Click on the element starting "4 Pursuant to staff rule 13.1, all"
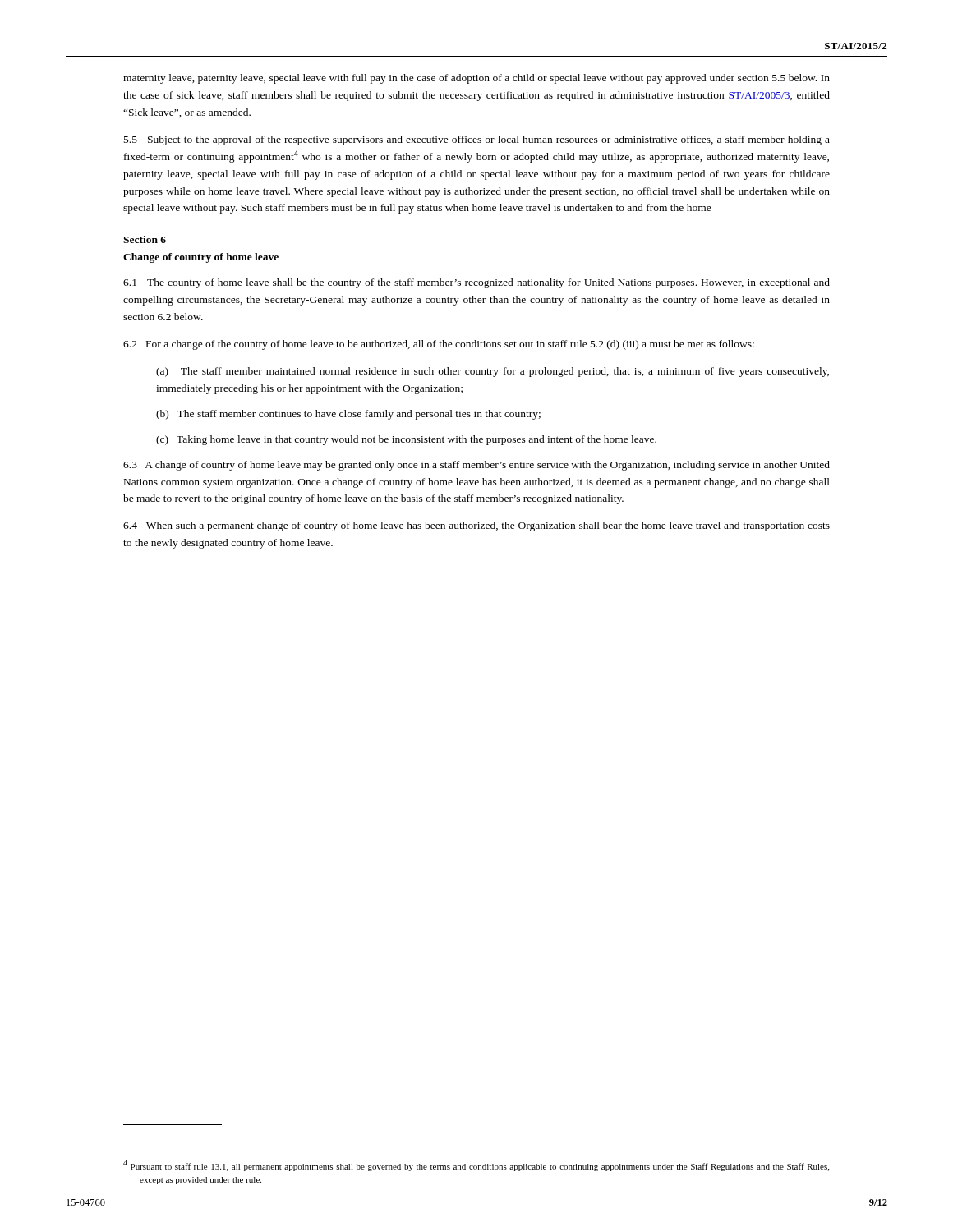953x1232 pixels. coord(476,1174)
